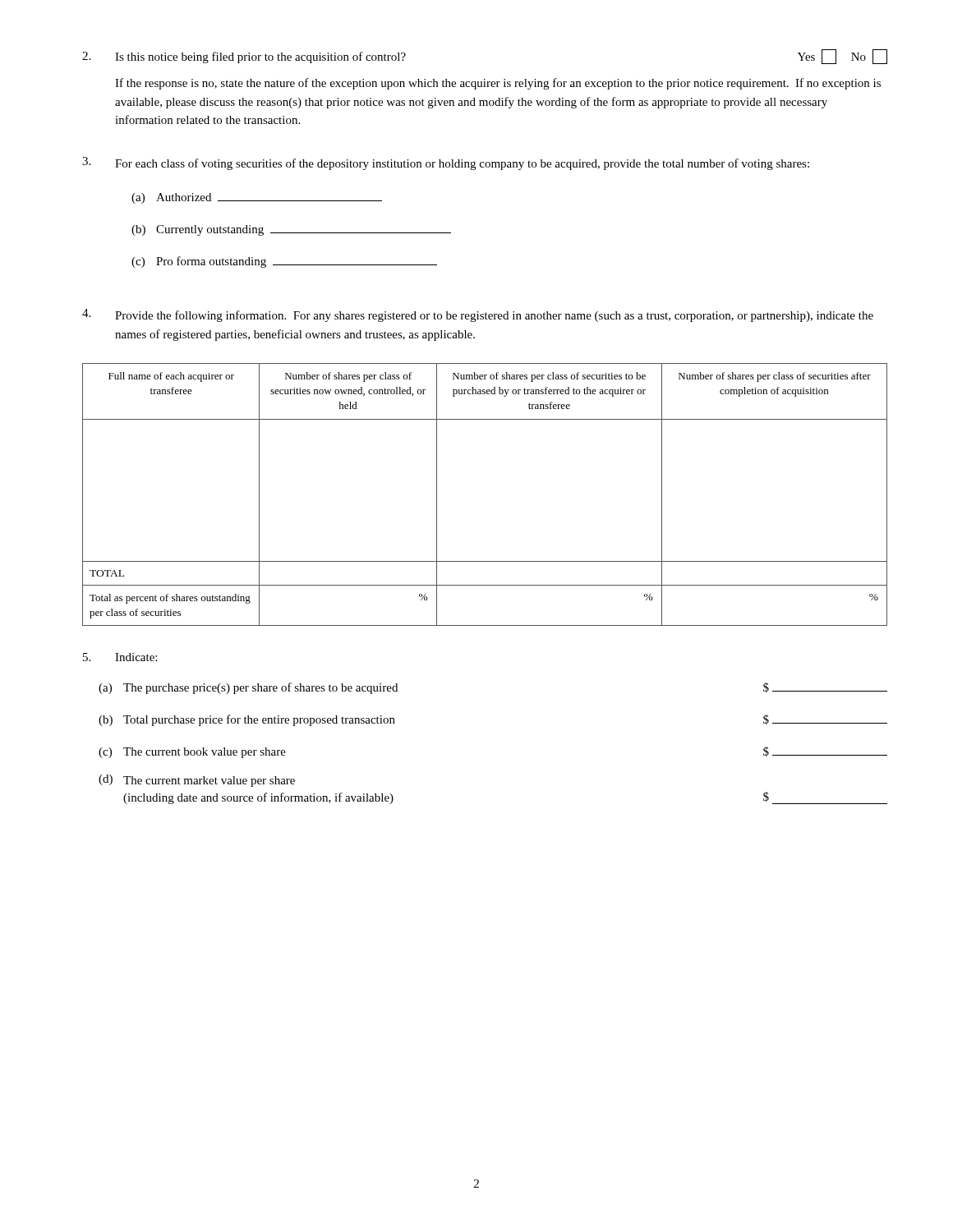The image size is (953, 1232).
Task: Locate the block starting "(d) The current"
Action: 197,781
